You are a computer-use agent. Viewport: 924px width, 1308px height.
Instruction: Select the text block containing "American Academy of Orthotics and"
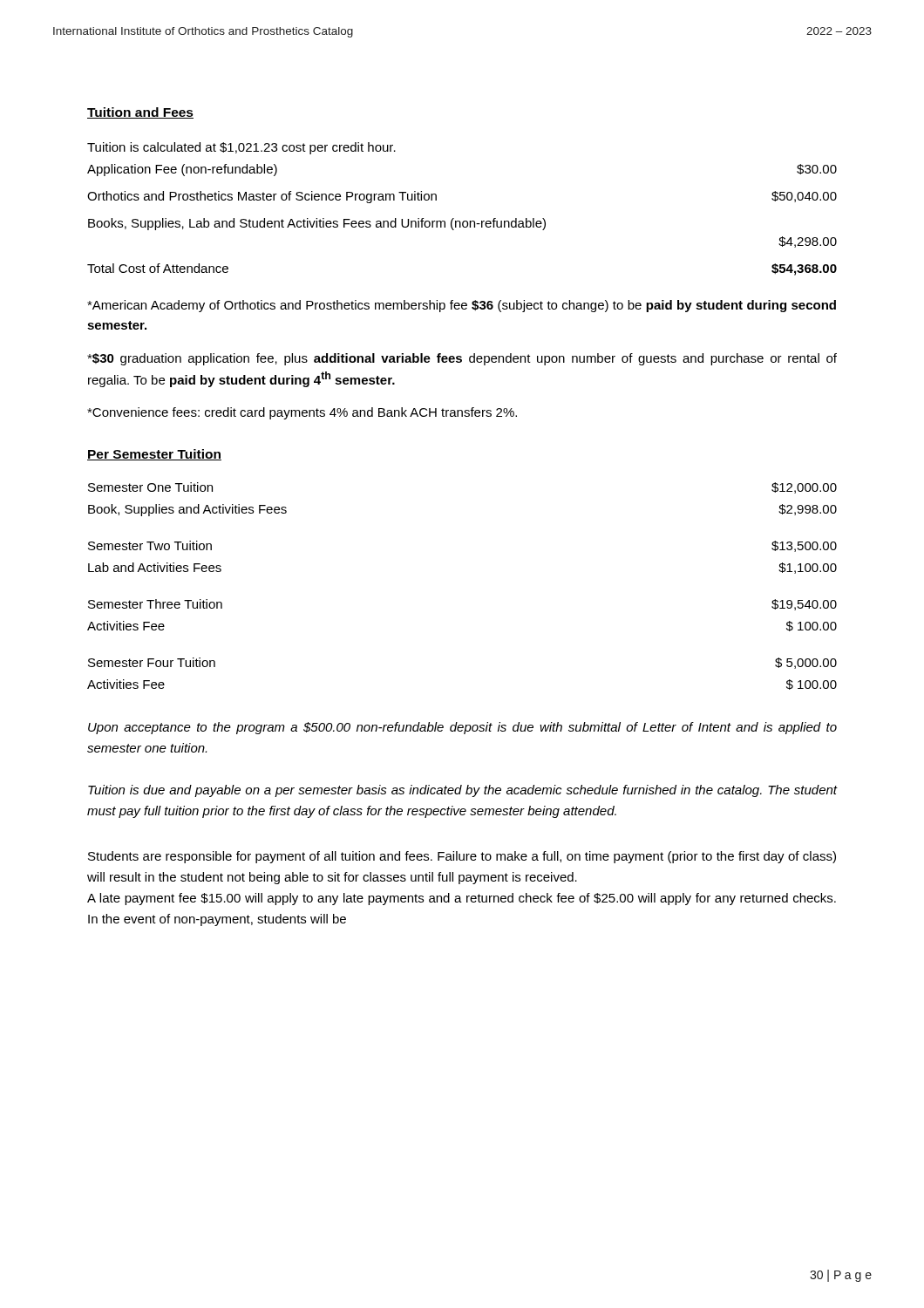462,315
